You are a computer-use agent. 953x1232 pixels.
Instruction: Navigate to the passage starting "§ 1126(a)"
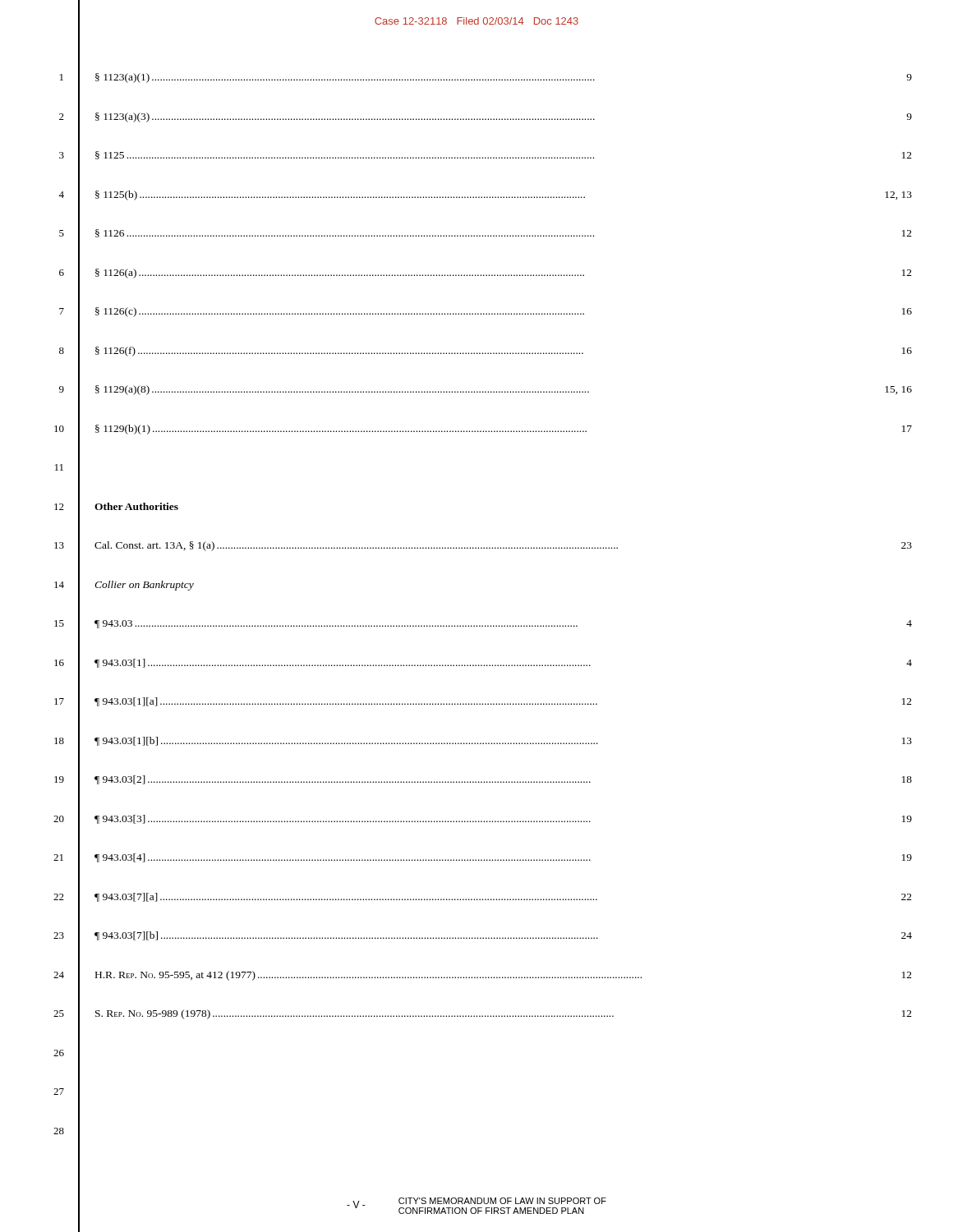pyautogui.click(x=503, y=272)
